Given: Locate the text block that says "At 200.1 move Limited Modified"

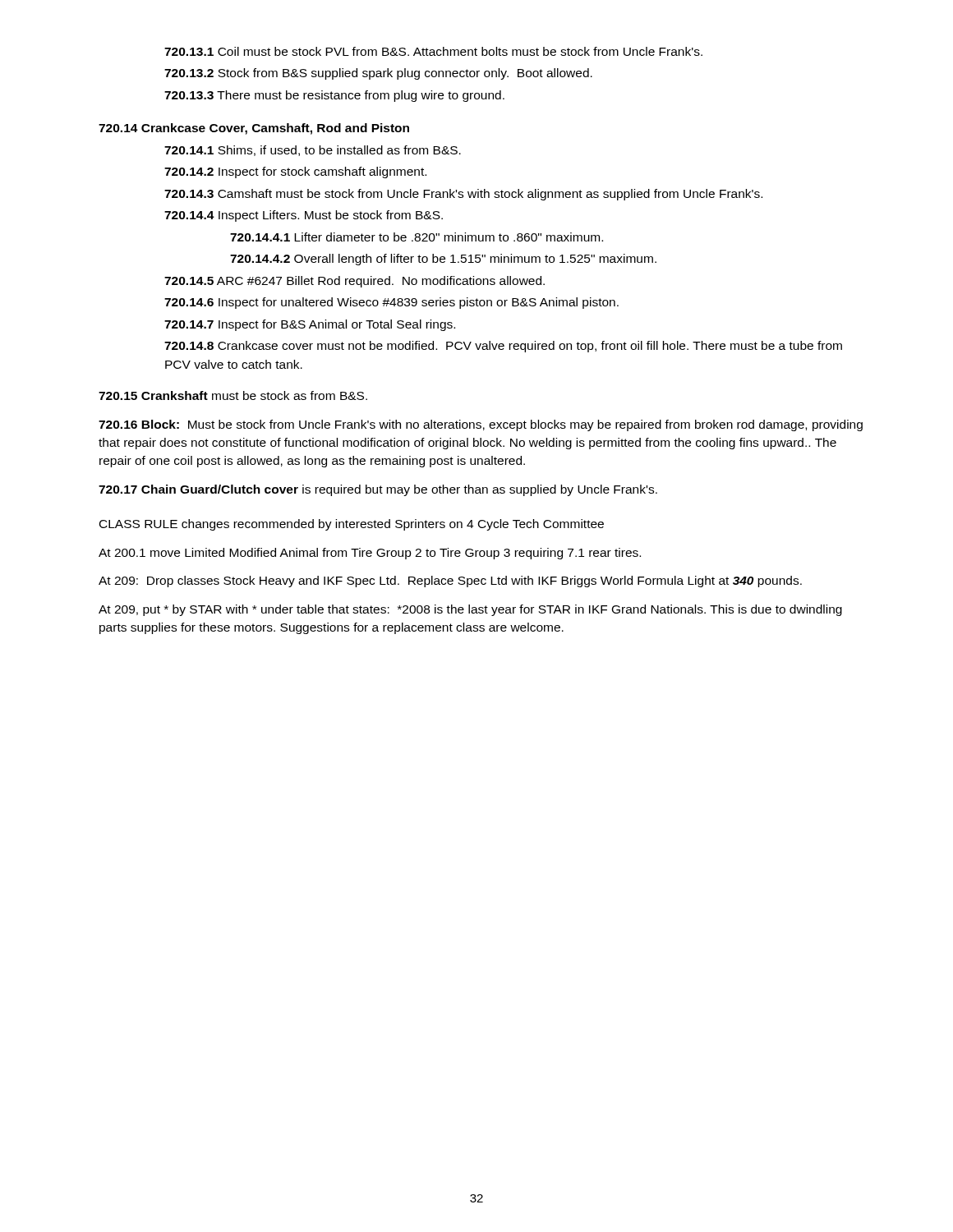Looking at the screenshot, I should [x=370, y=552].
